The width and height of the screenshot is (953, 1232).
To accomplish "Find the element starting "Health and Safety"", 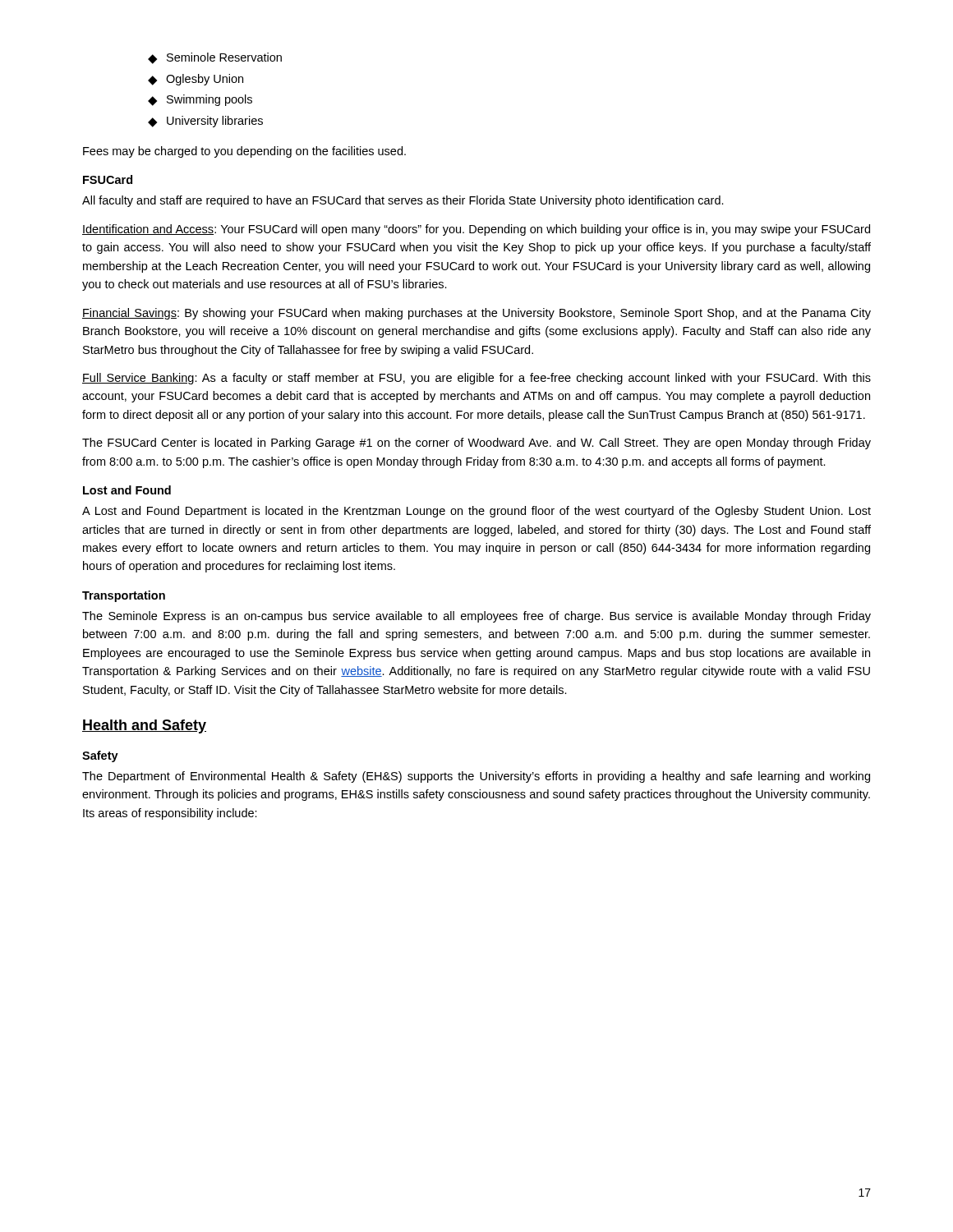I will [x=144, y=725].
